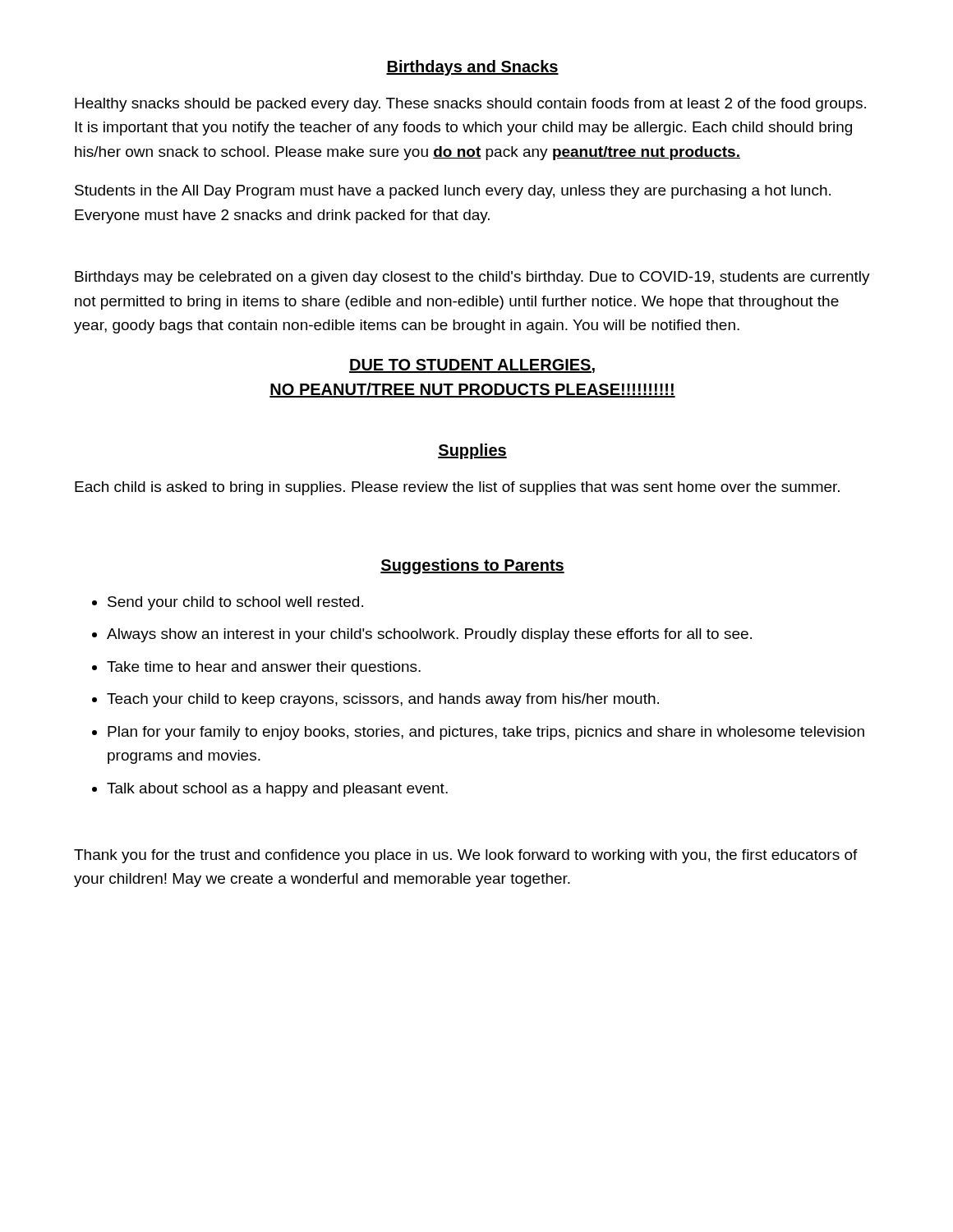The image size is (953, 1232).
Task: Point to the region starting "Plan for your family to enjoy books, stories,"
Action: tap(472, 743)
